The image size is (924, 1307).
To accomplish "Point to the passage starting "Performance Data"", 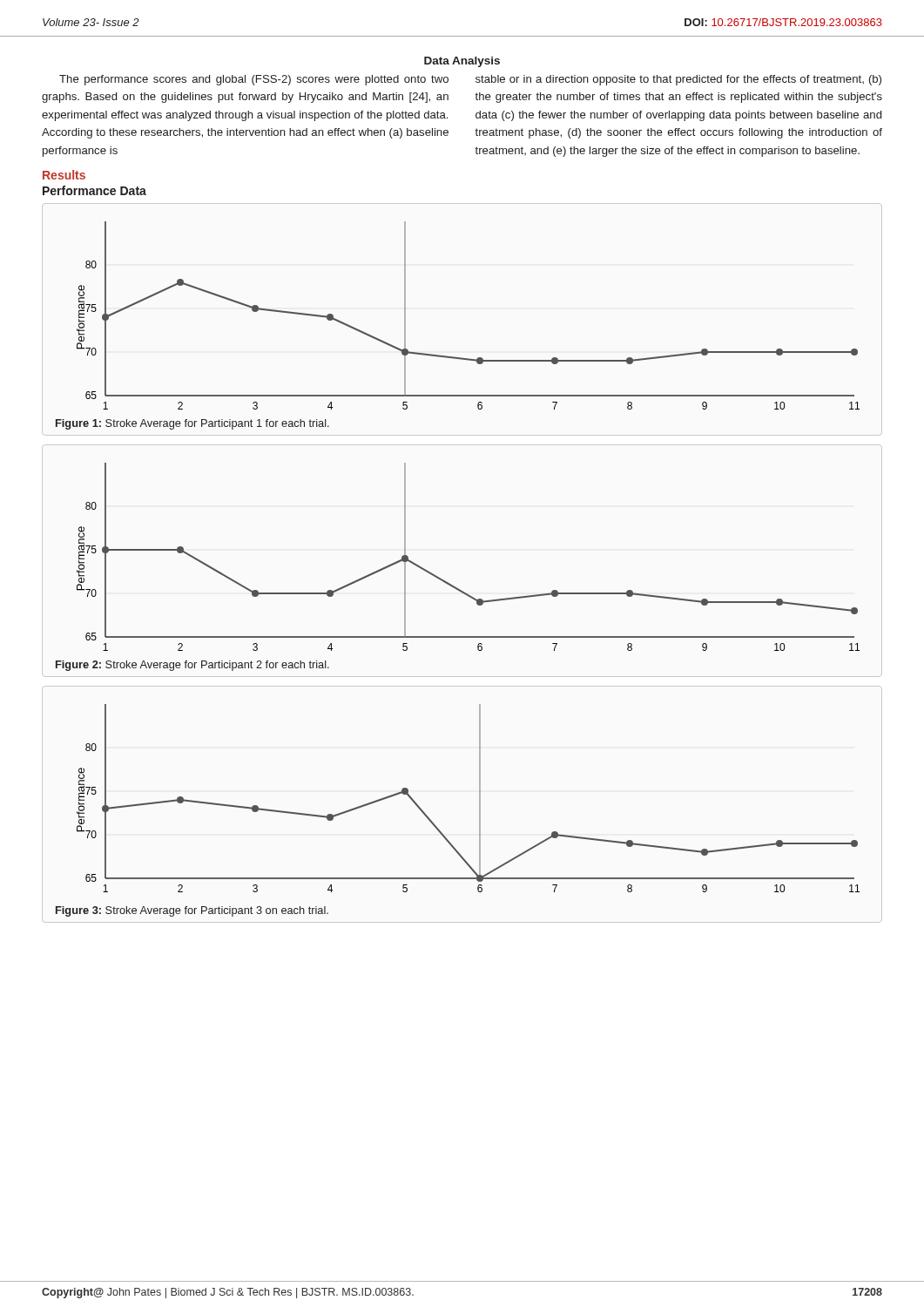I will (x=94, y=191).
